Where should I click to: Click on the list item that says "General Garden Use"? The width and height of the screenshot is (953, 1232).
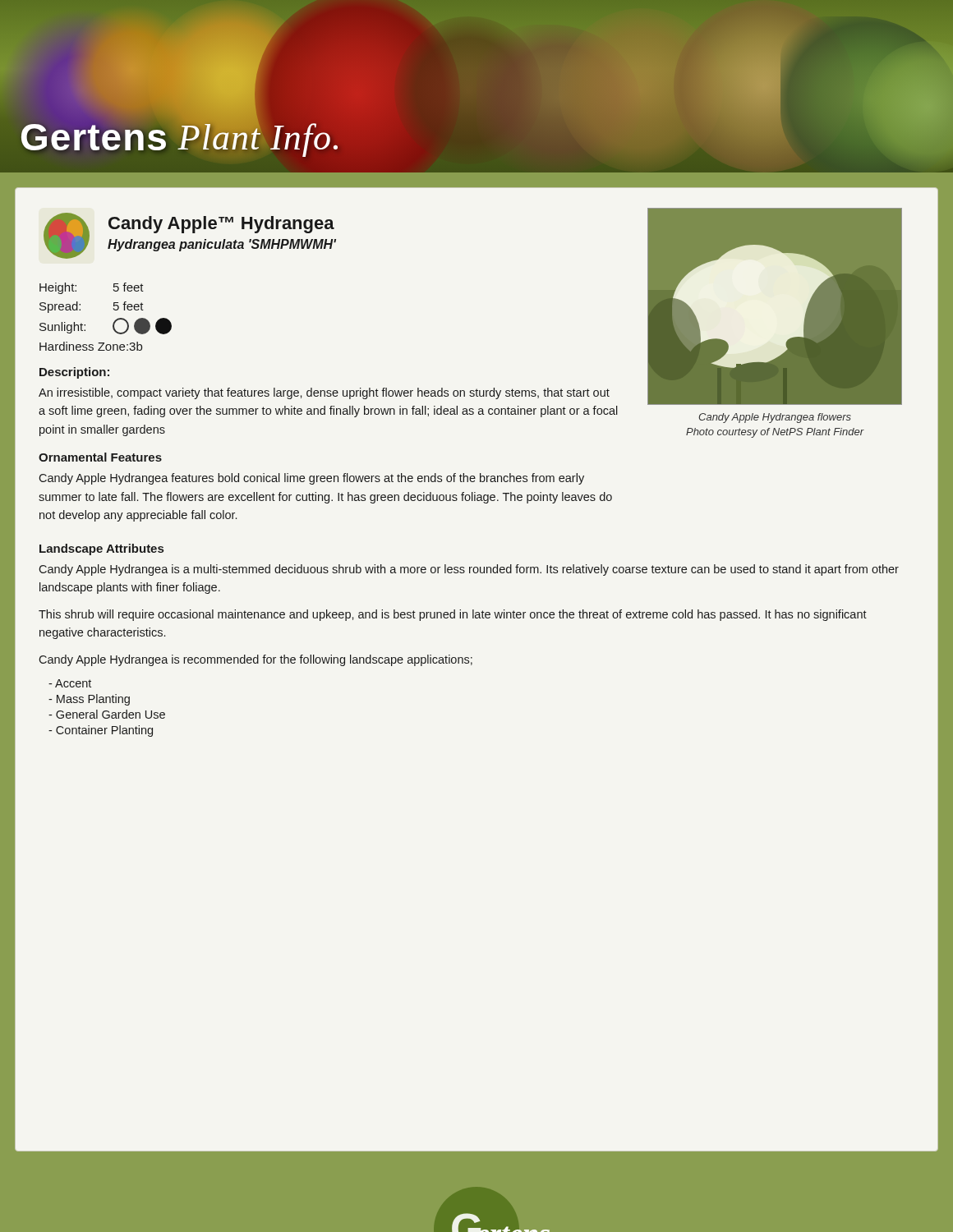107,715
